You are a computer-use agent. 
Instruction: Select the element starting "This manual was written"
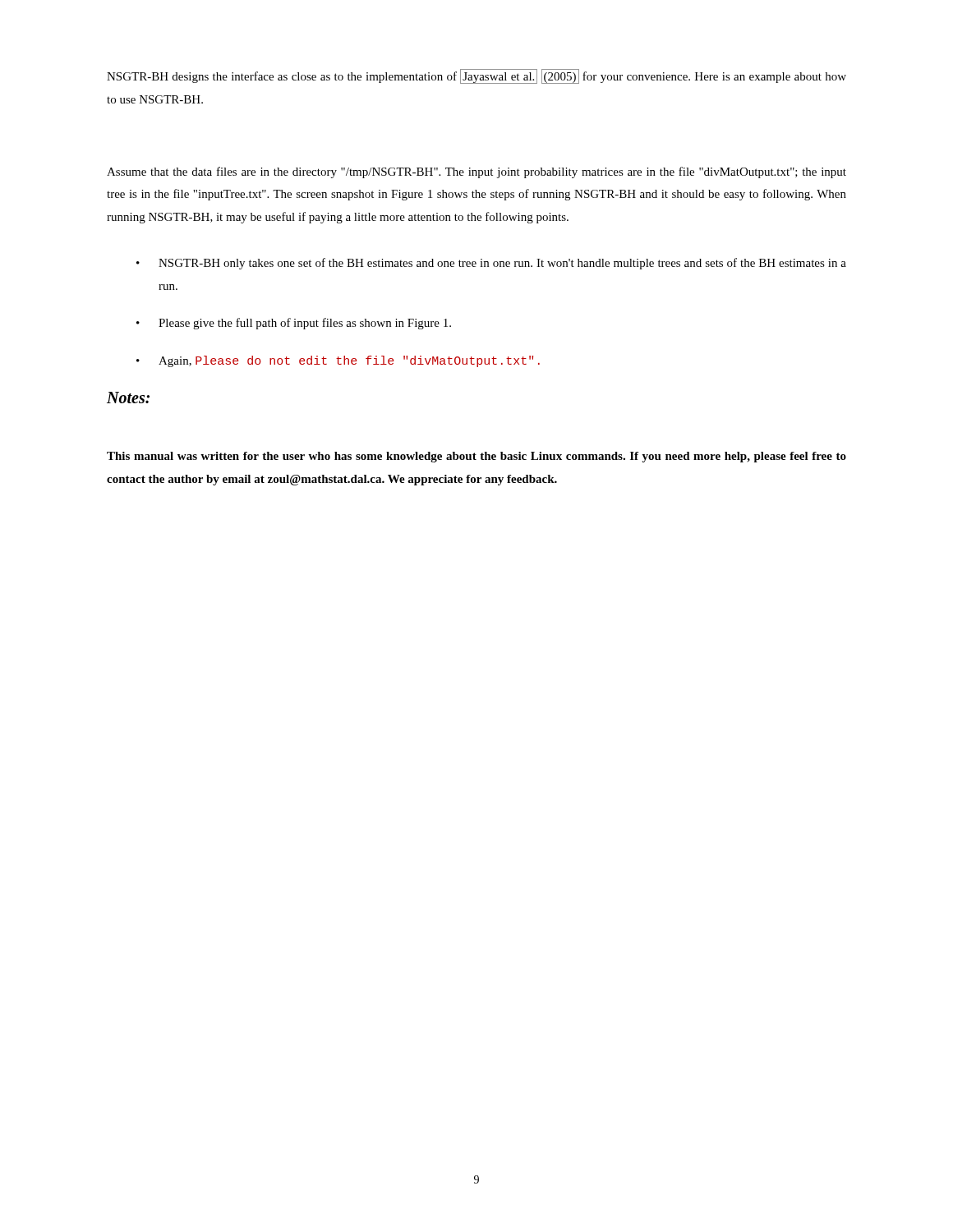pyautogui.click(x=476, y=467)
